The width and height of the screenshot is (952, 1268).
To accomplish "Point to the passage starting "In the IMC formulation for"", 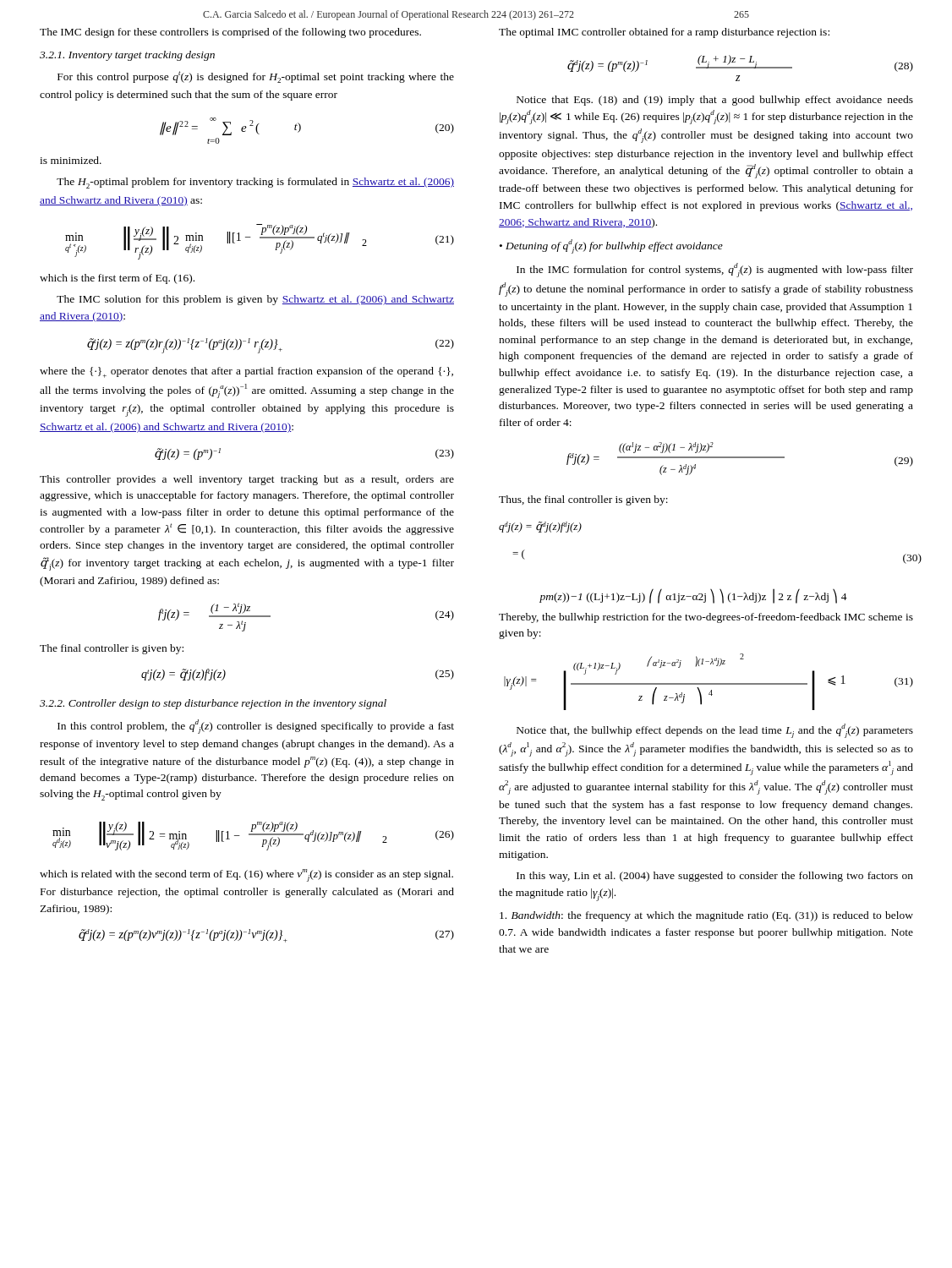I will coord(706,346).
